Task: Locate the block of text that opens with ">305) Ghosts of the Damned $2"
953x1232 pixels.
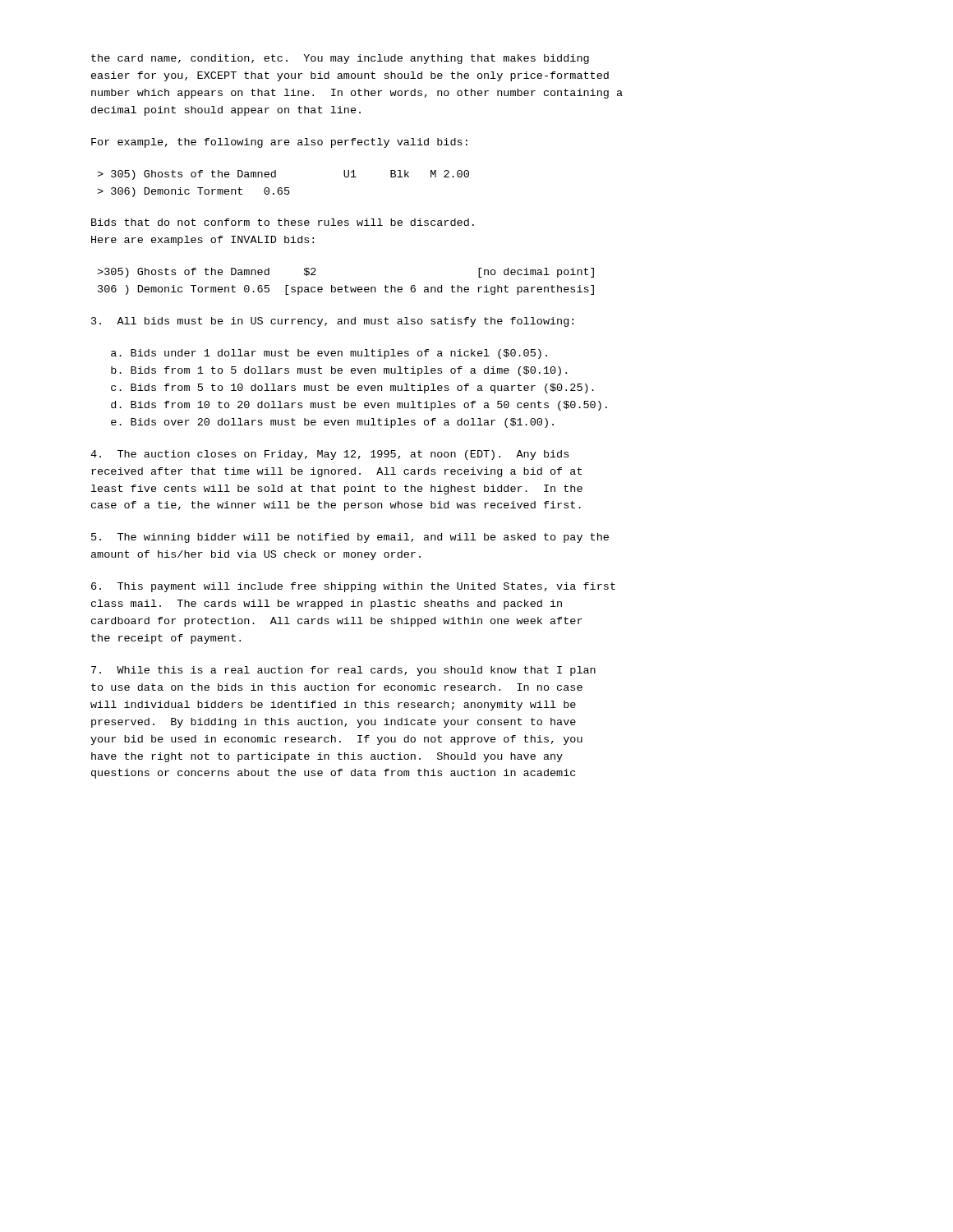Action: coord(343,281)
